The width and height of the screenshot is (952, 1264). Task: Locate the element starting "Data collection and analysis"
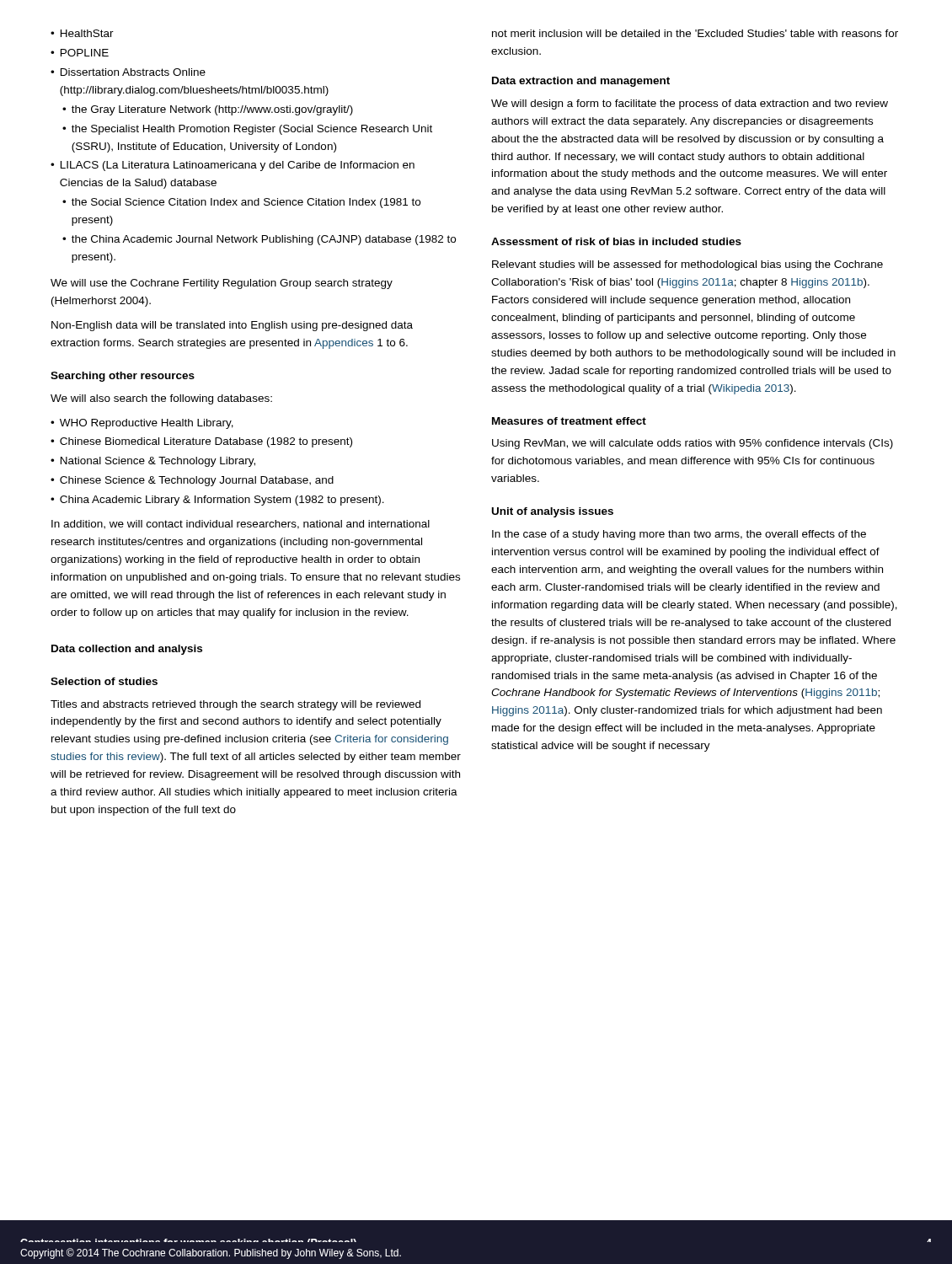pyautogui.click(x=127, y=648)
